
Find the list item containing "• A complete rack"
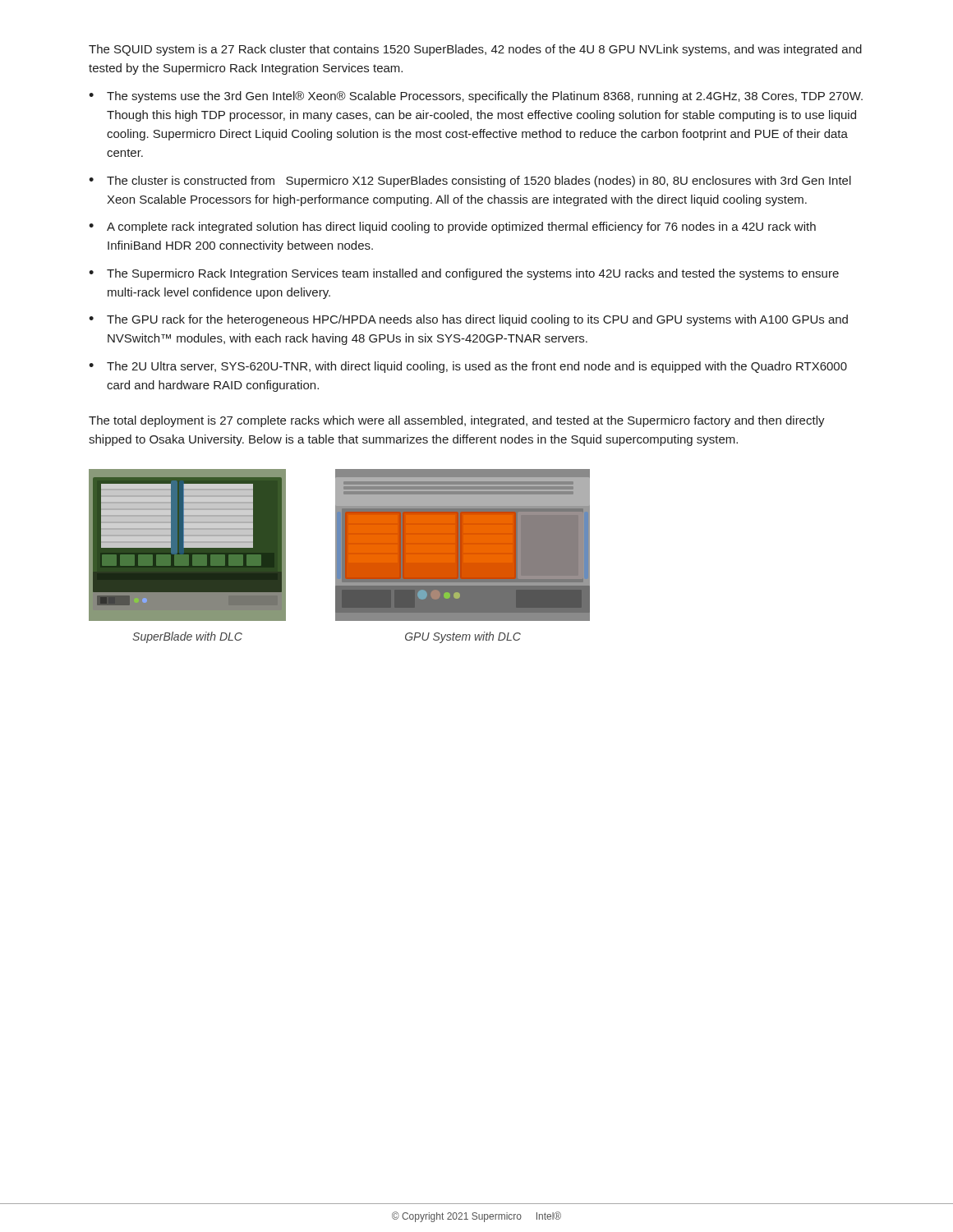[476, 236]
